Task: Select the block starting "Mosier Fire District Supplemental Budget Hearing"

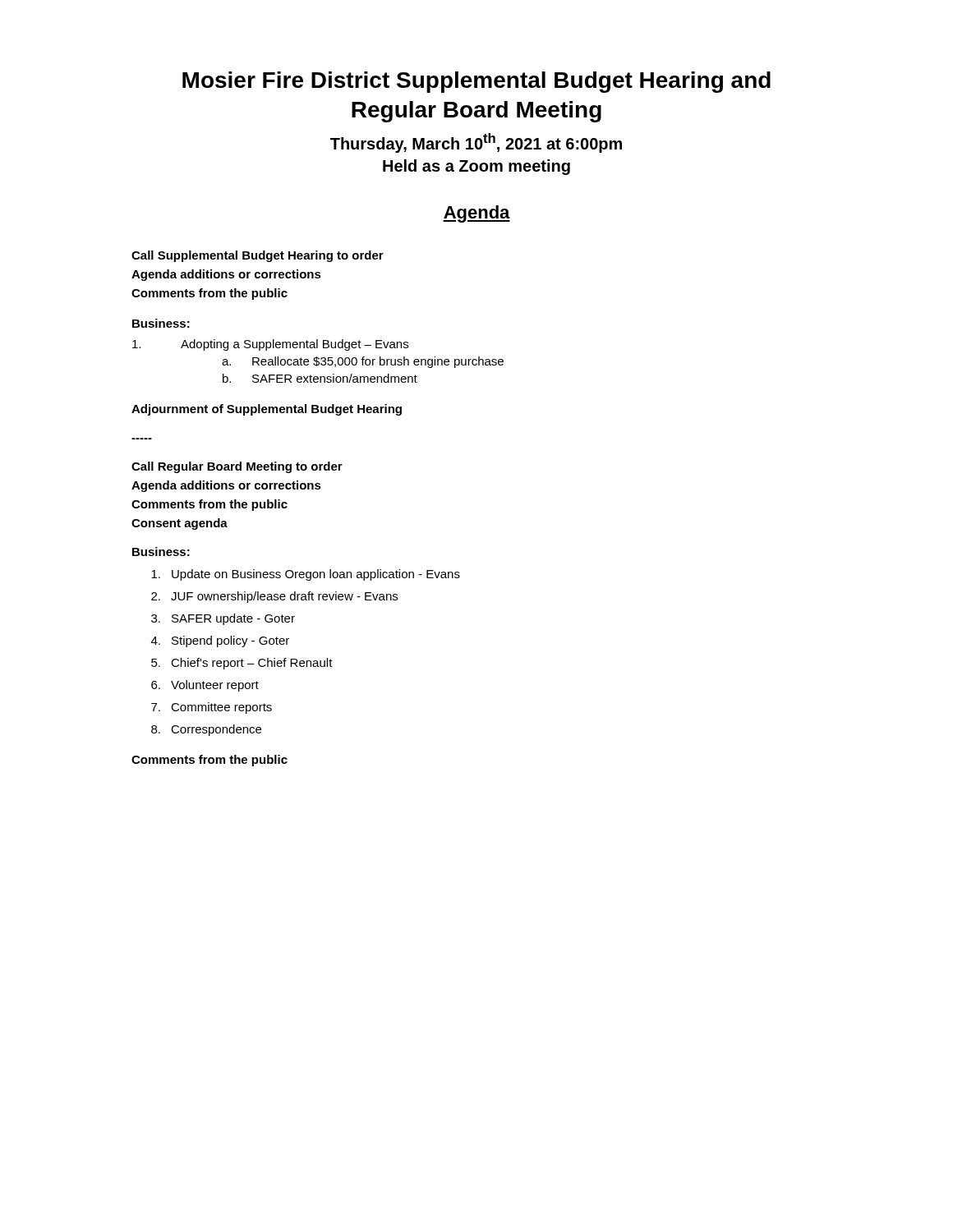Action: [x=476, y=122]
